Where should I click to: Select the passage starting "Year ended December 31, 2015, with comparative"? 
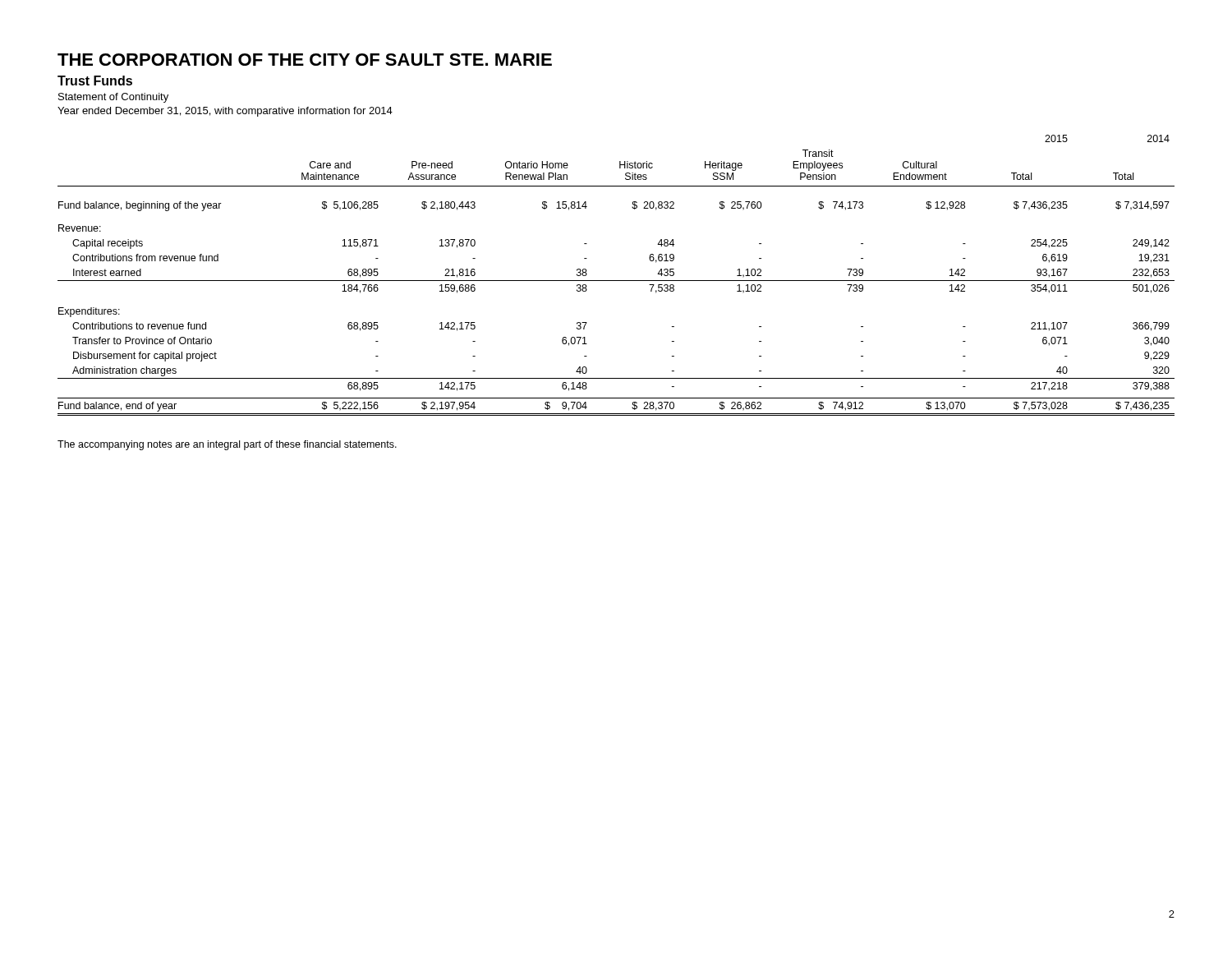pos(225,111)
